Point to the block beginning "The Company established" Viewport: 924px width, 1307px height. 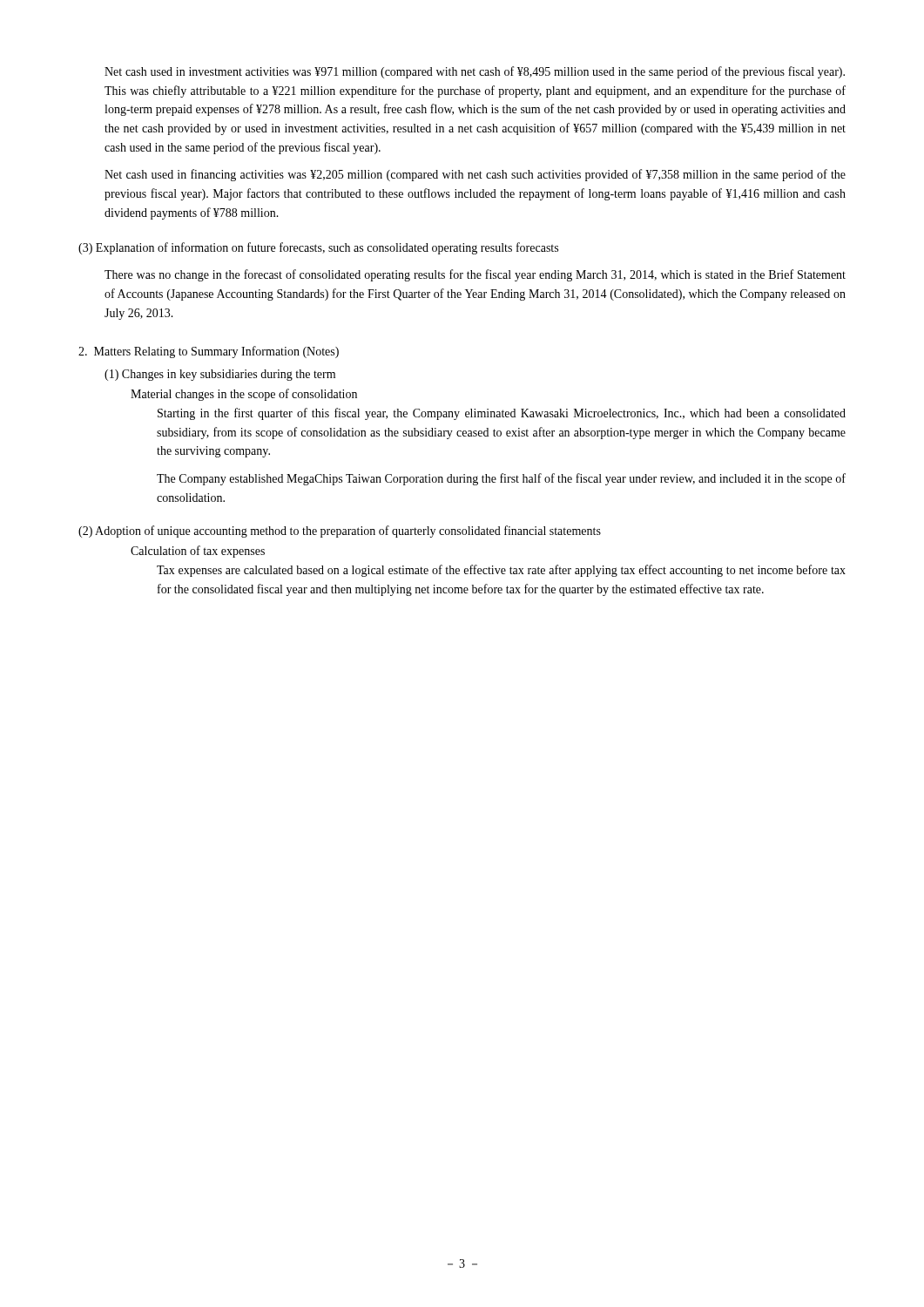(x=501, y=488)
